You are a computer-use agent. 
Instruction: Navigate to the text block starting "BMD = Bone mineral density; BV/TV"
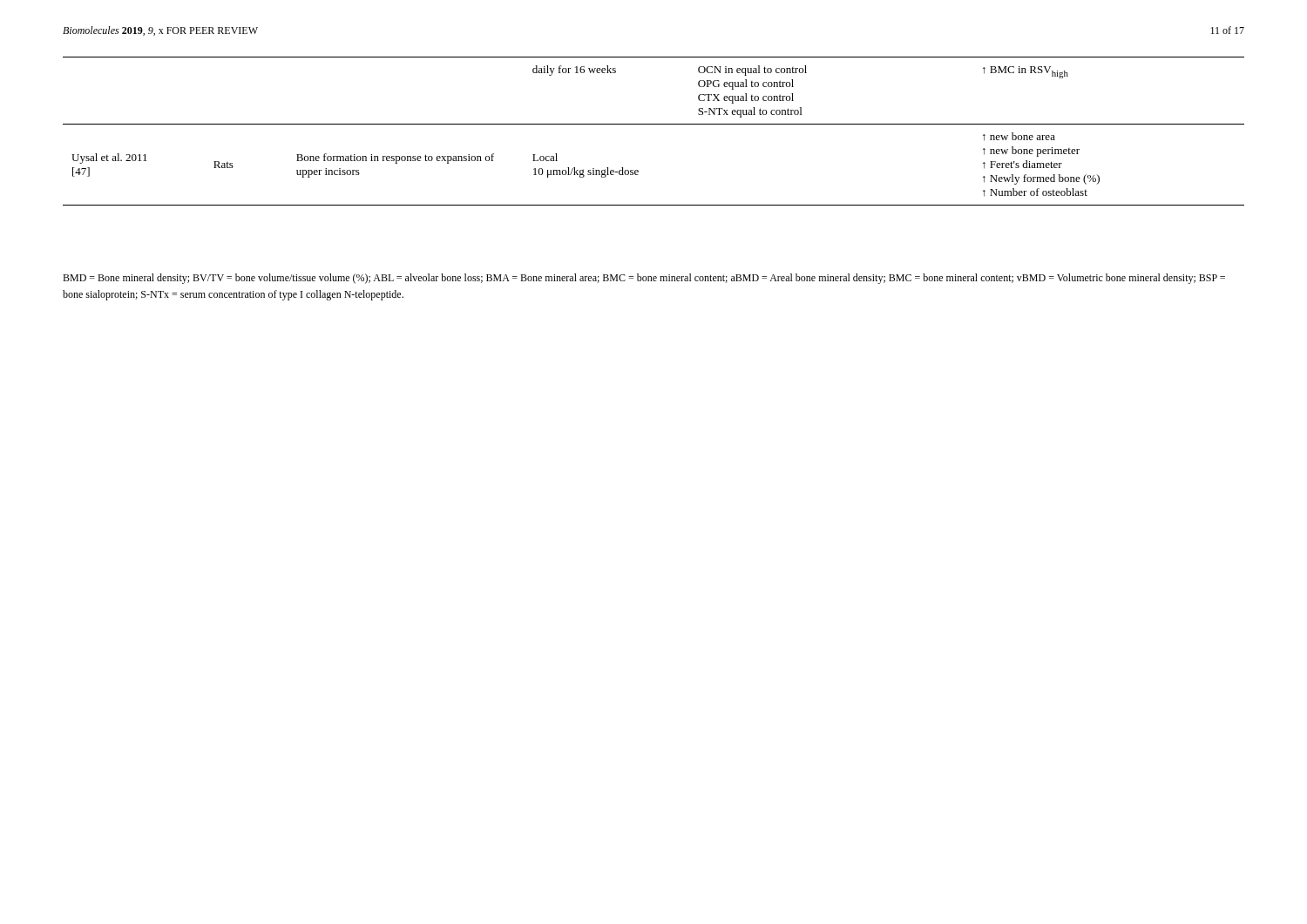644,286
